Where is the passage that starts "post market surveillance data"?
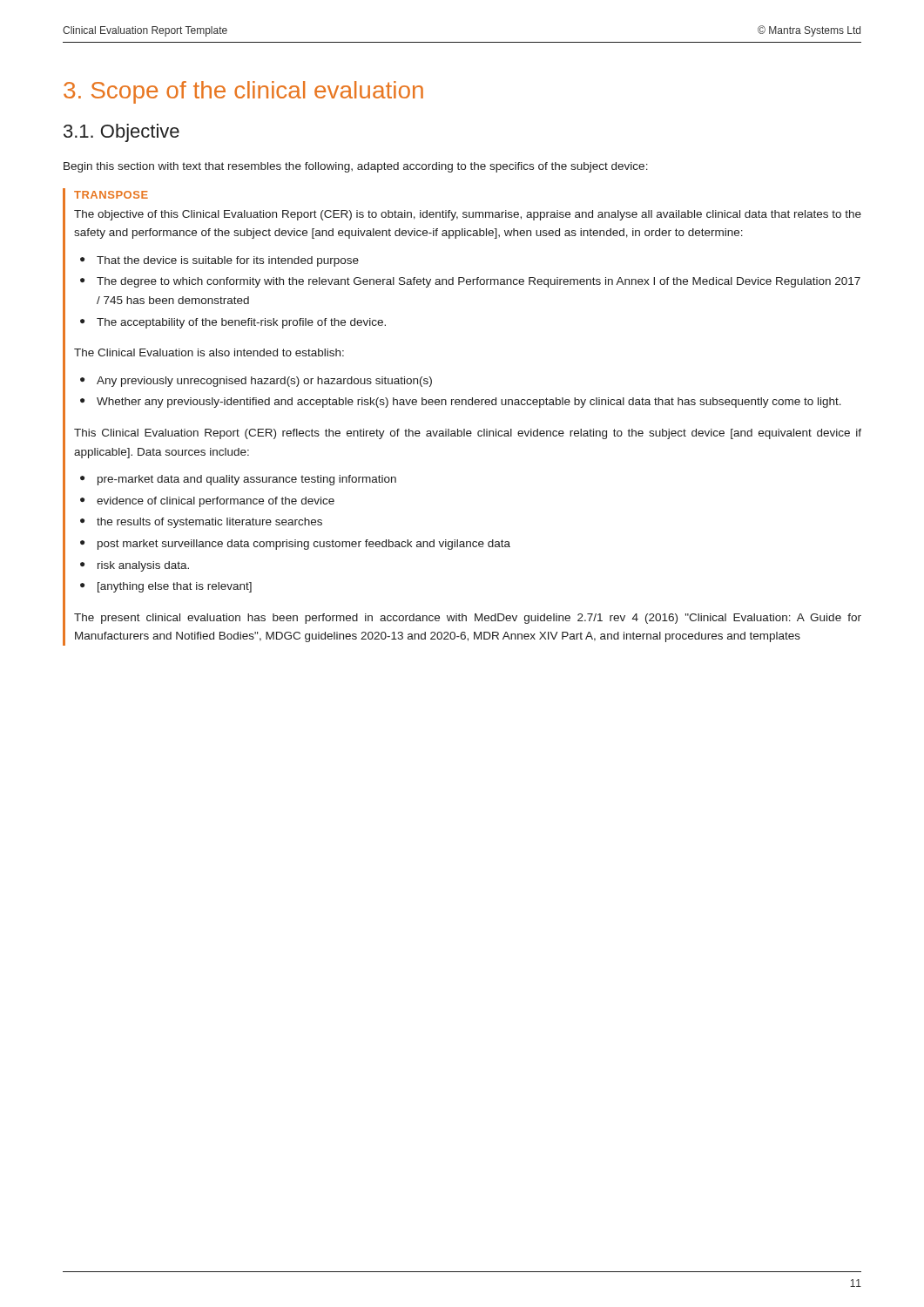The width and height of the screenshot is (924, 1307). click(x=303, y=543)
